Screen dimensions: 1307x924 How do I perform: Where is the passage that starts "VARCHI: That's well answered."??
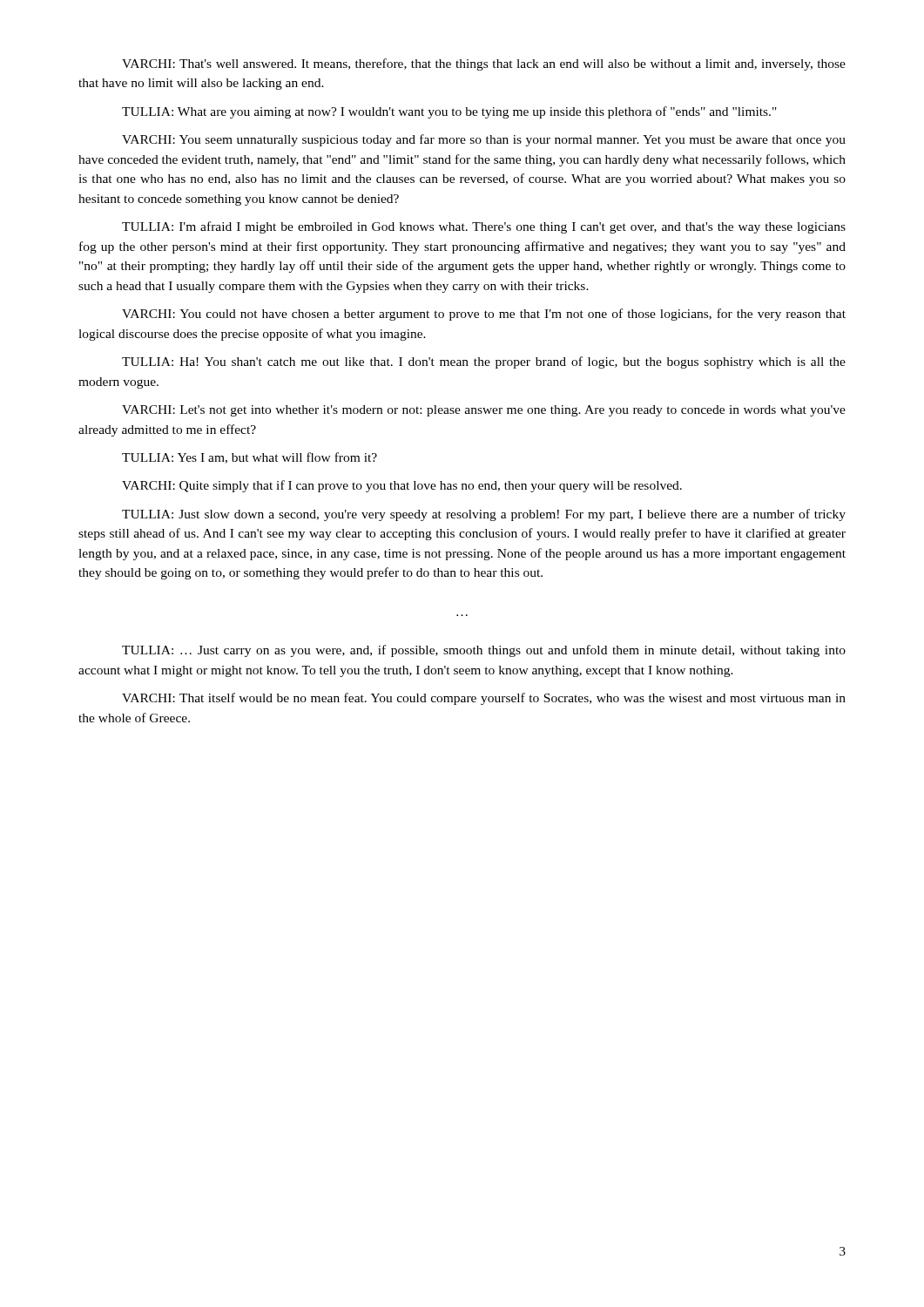[x=462, y=318]
